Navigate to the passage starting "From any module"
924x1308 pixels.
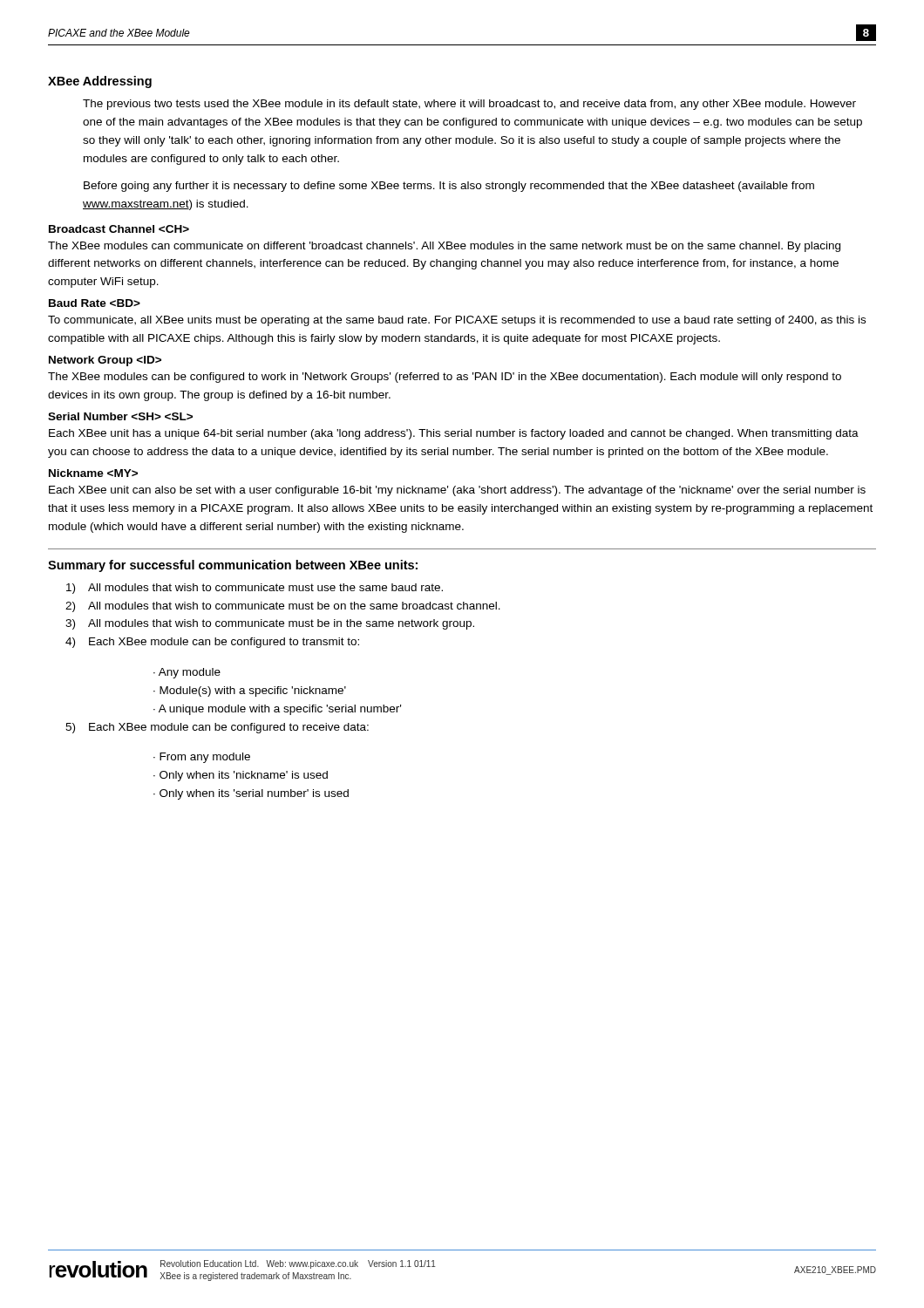[205, 756]
